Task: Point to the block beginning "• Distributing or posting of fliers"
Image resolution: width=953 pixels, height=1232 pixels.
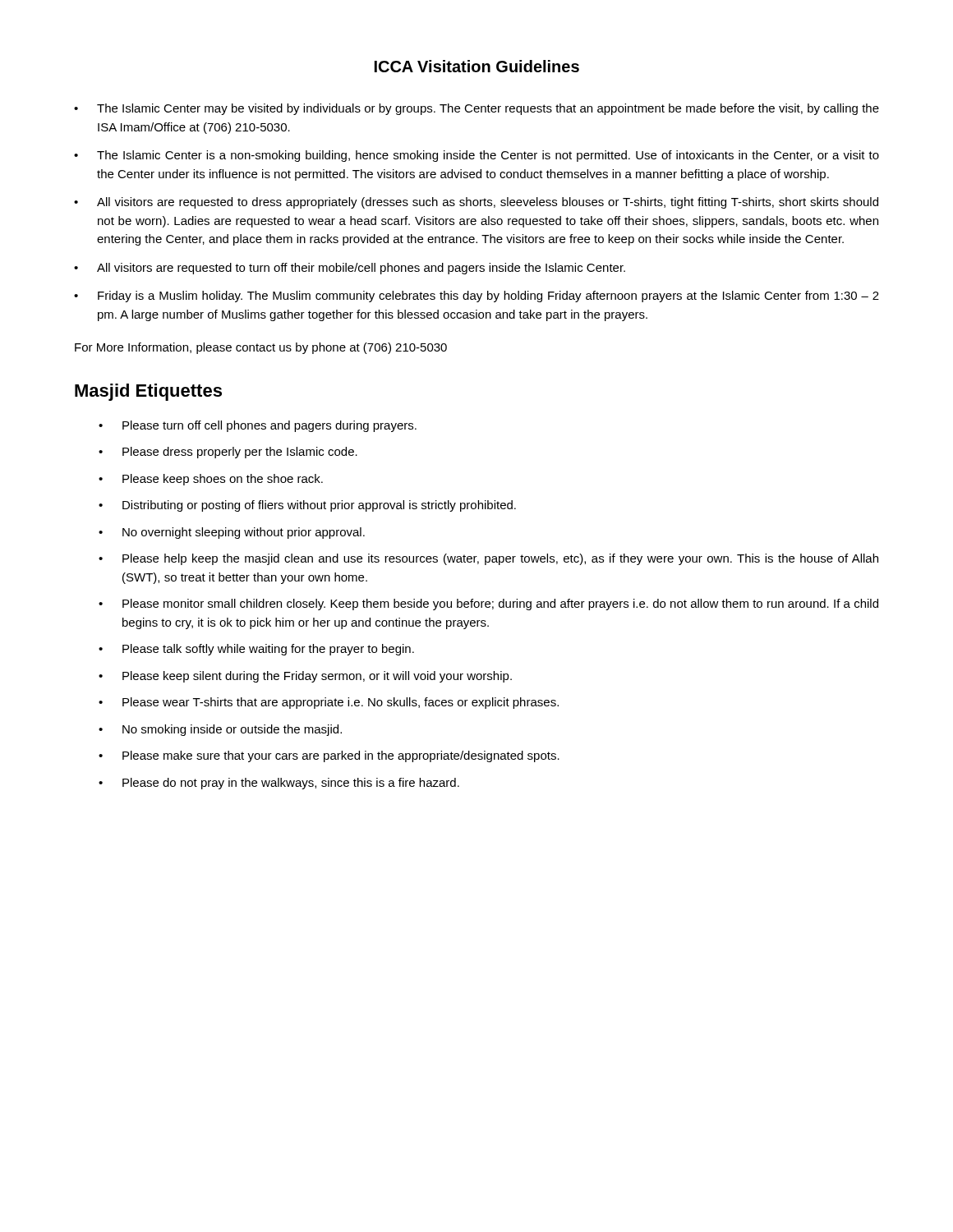Action: tap(489, 505)
